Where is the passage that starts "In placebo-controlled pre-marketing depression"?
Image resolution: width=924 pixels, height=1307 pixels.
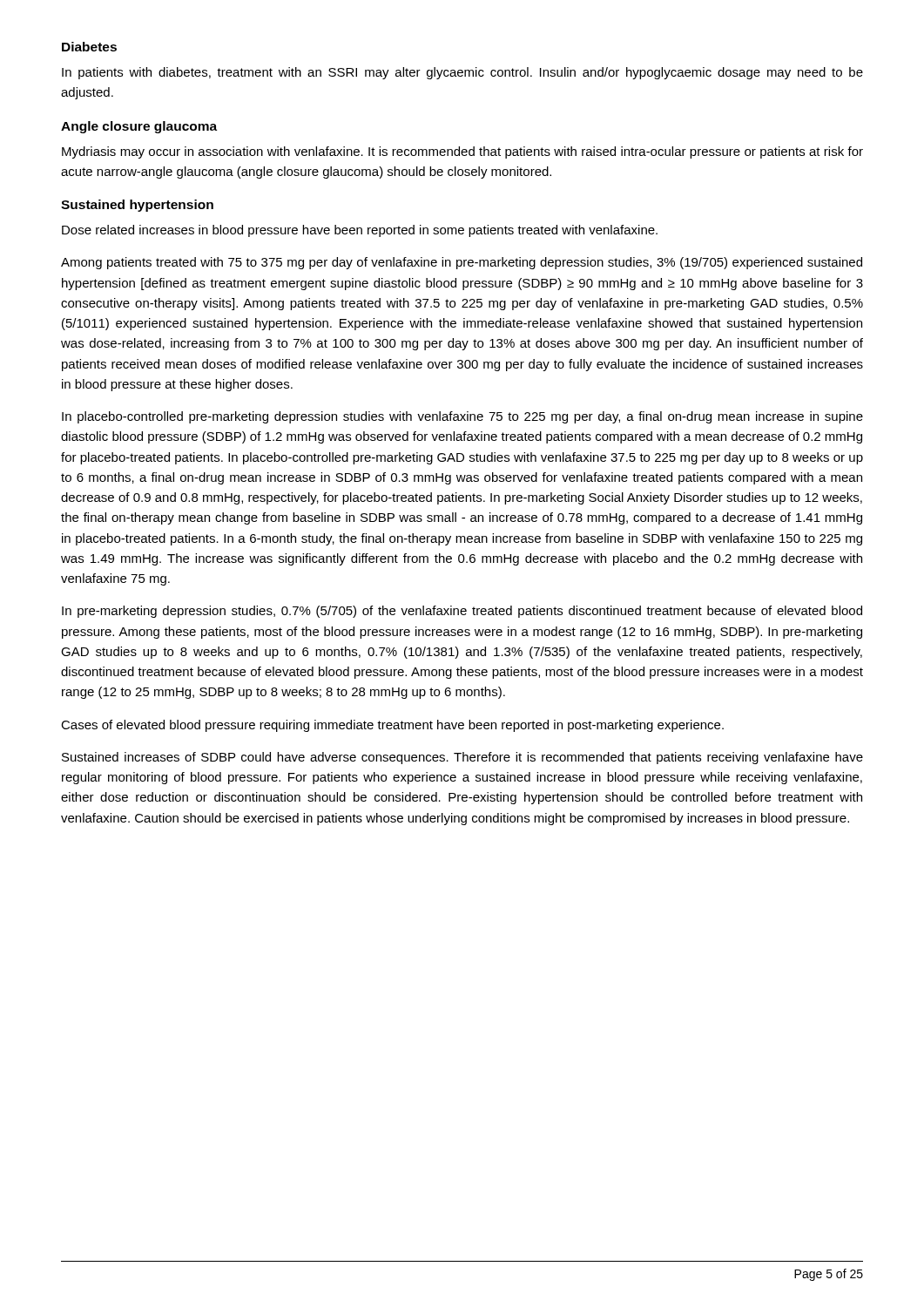click(462, 497)
